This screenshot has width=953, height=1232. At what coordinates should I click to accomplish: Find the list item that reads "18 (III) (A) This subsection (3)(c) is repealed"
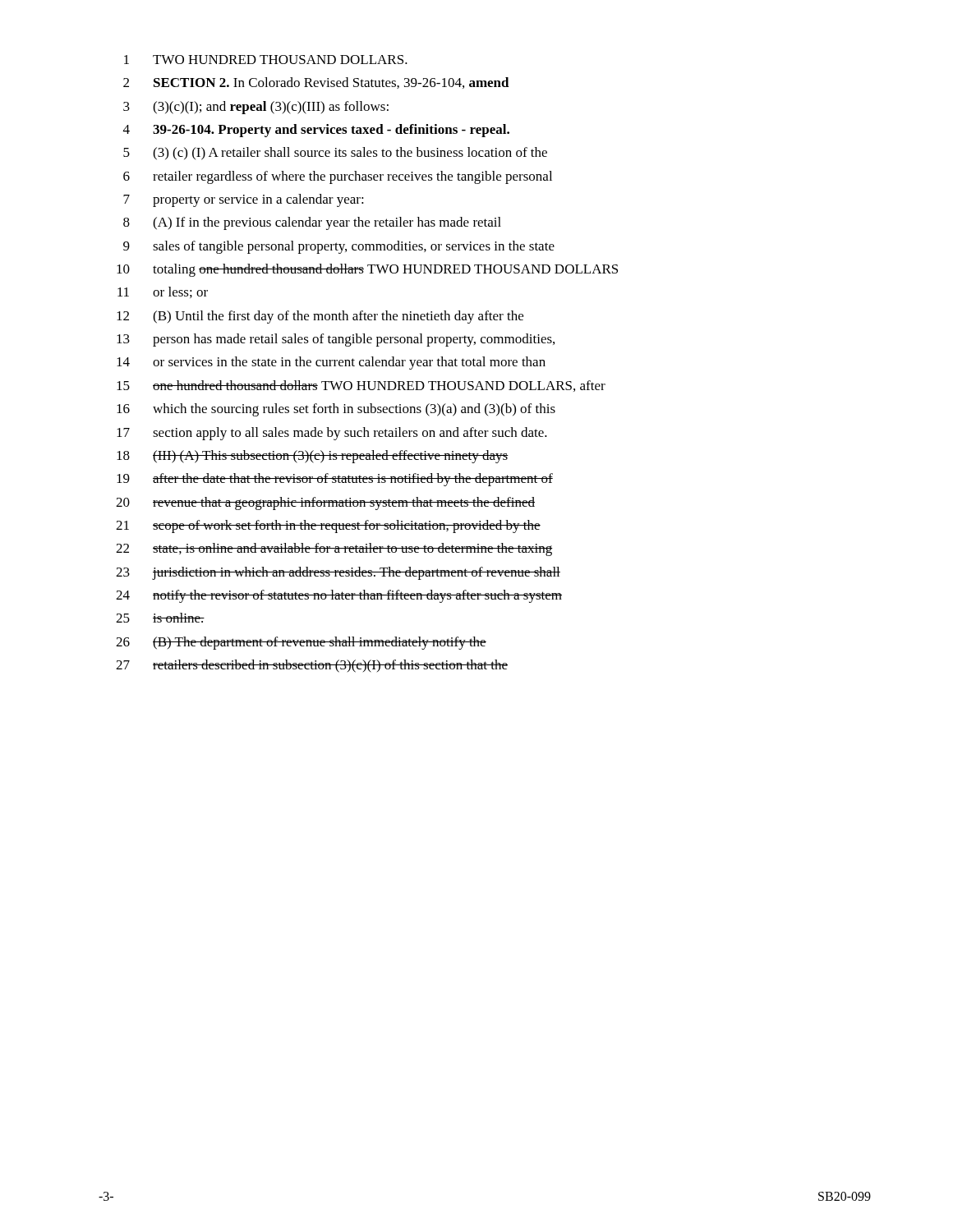click(485, 456)
